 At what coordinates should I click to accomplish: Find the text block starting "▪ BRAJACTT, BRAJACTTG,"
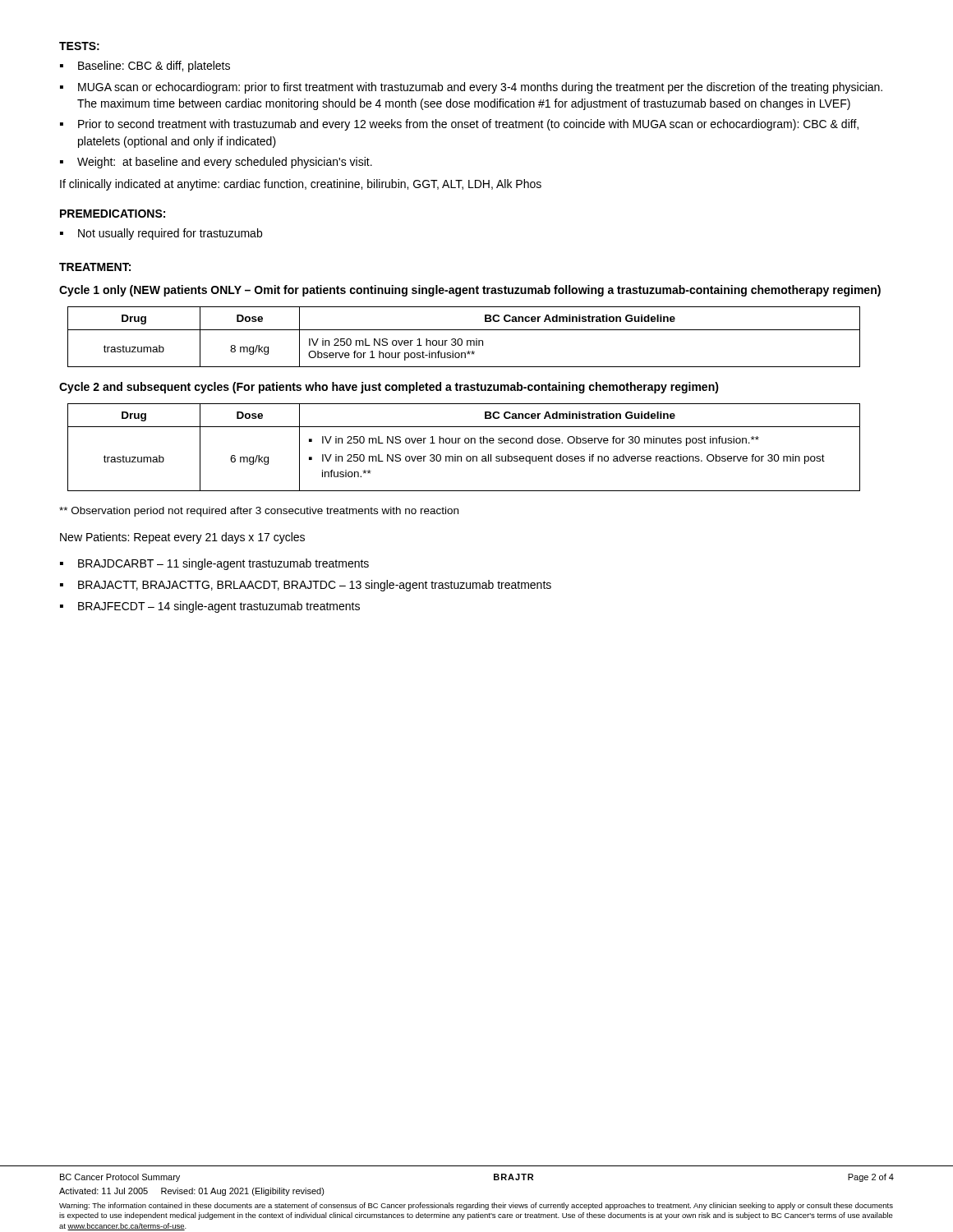click(x=476, y=585)
